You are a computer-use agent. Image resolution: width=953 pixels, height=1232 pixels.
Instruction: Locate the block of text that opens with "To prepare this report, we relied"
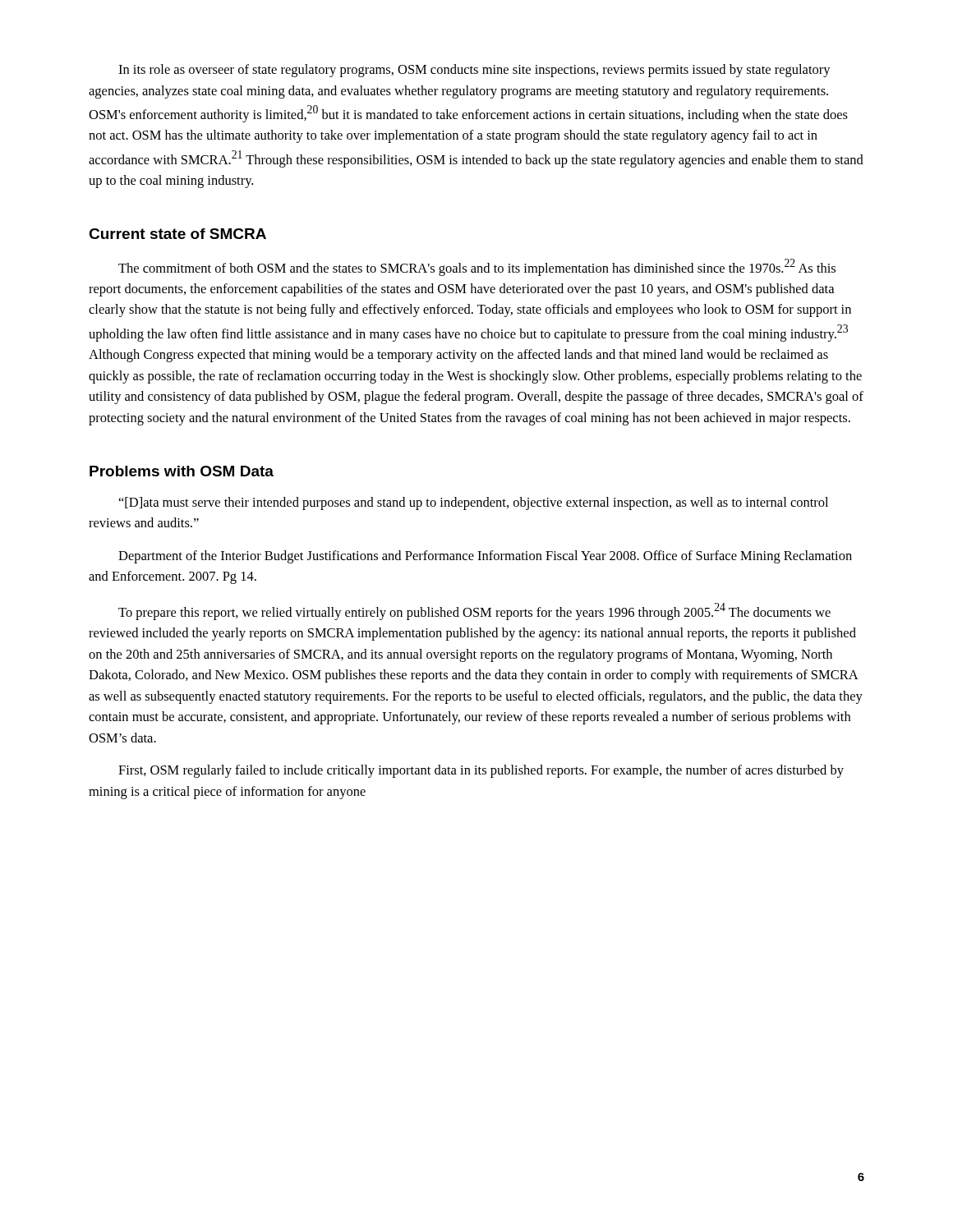tap(476, 673)
